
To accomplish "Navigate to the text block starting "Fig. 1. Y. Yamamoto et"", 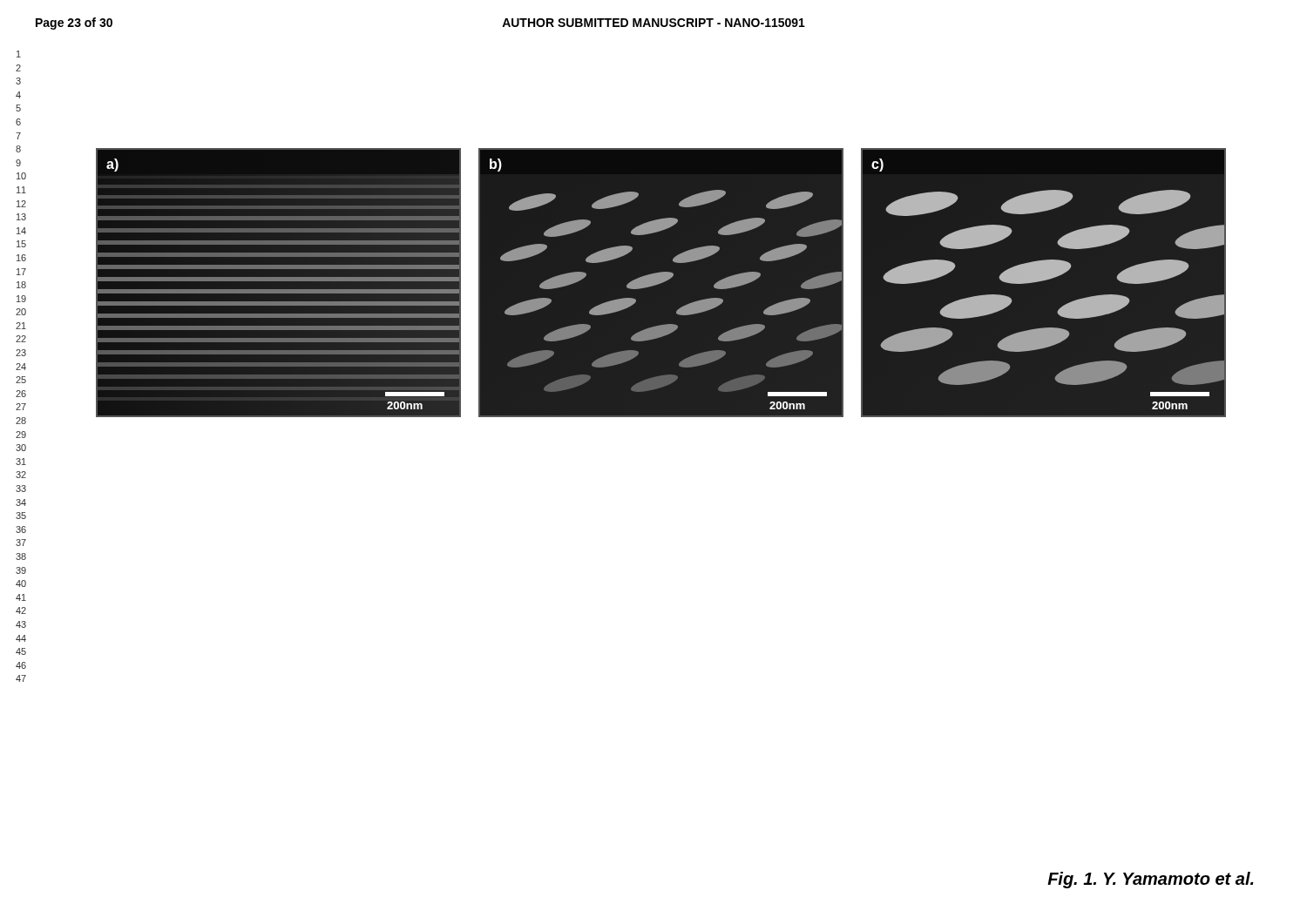I will [1151, 879].
